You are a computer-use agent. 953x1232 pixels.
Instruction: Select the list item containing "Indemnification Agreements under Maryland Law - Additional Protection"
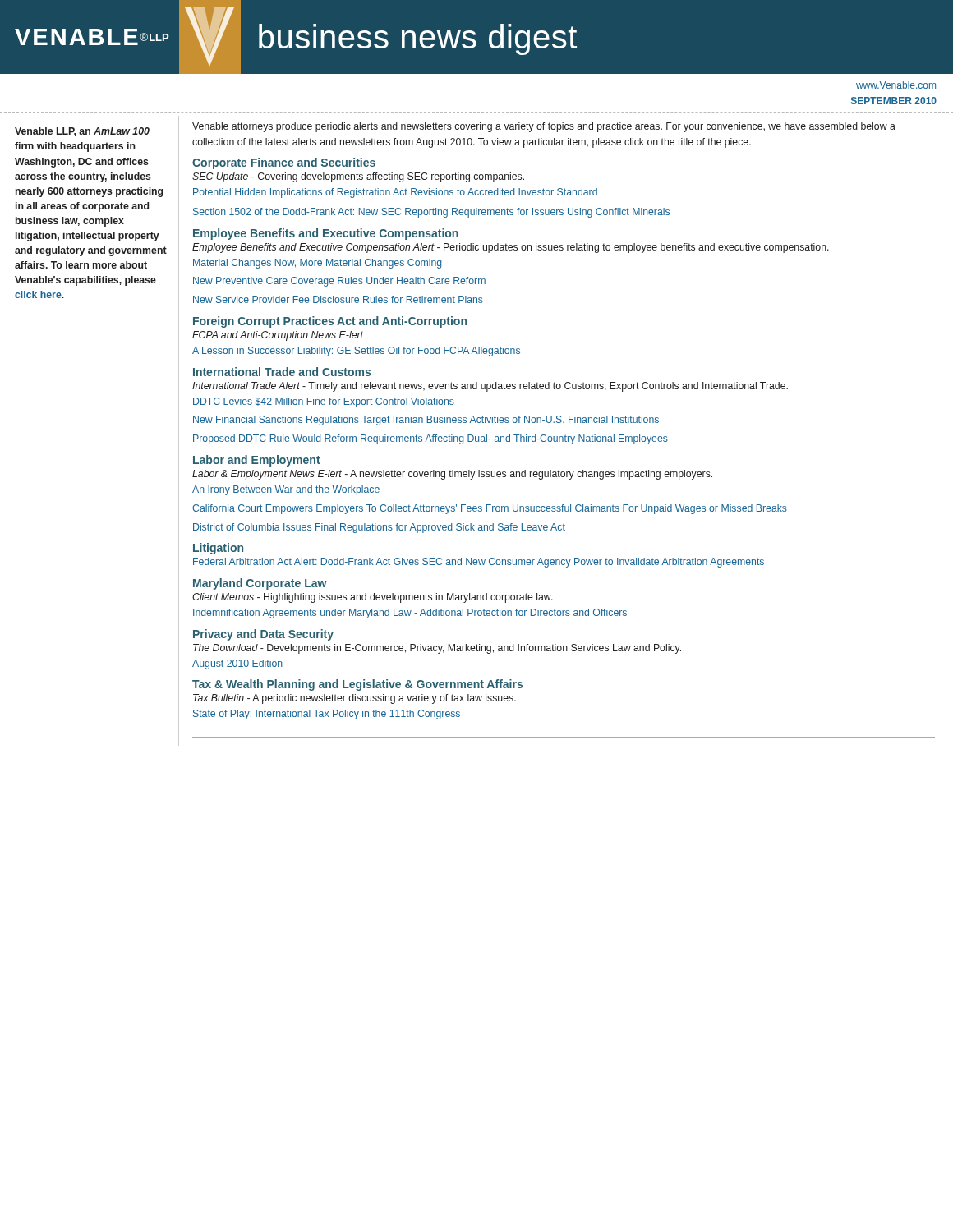(410, 613)
